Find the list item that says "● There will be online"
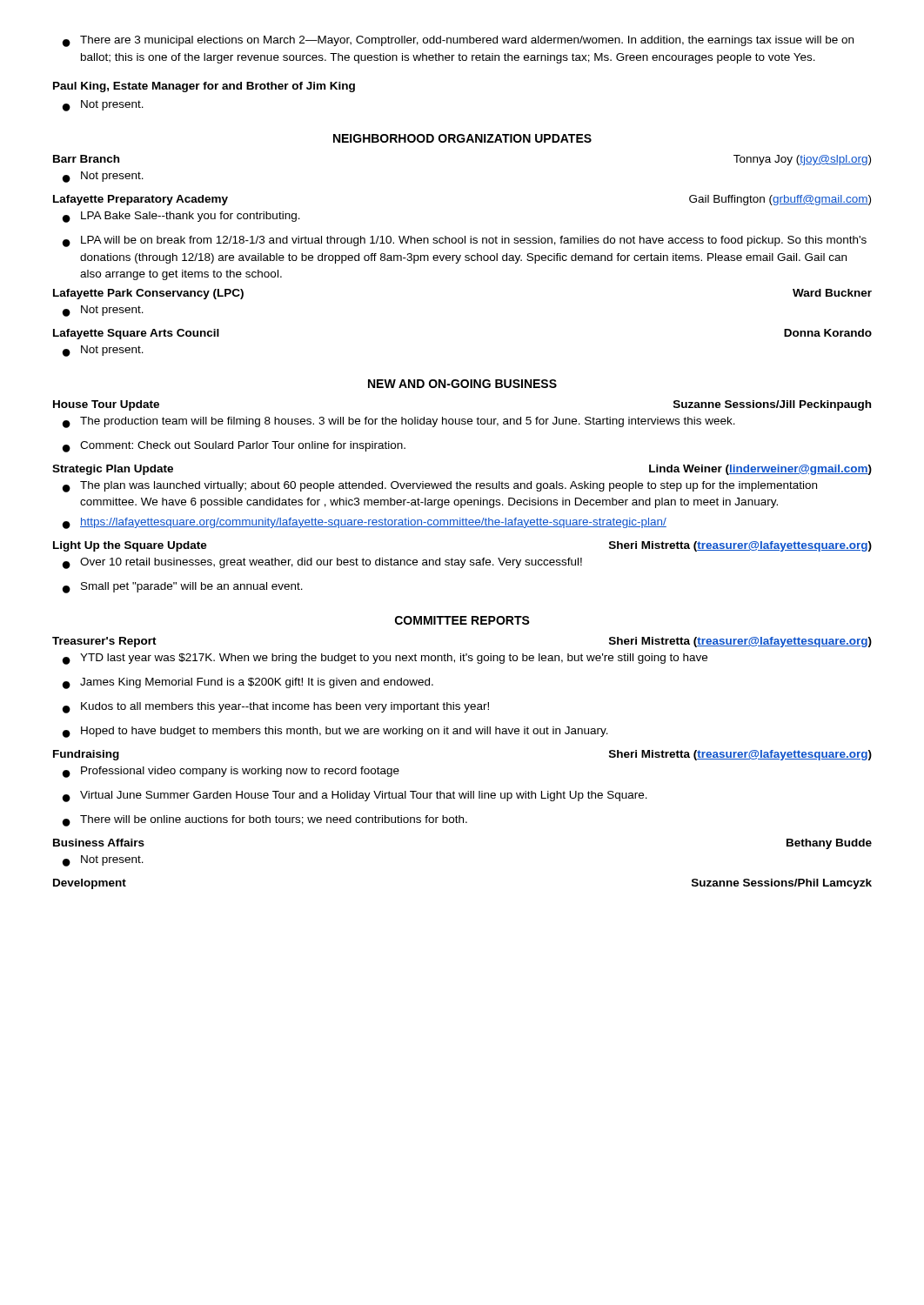The height and width of the screenshot is (1305, 924). [x=466, y=822]
